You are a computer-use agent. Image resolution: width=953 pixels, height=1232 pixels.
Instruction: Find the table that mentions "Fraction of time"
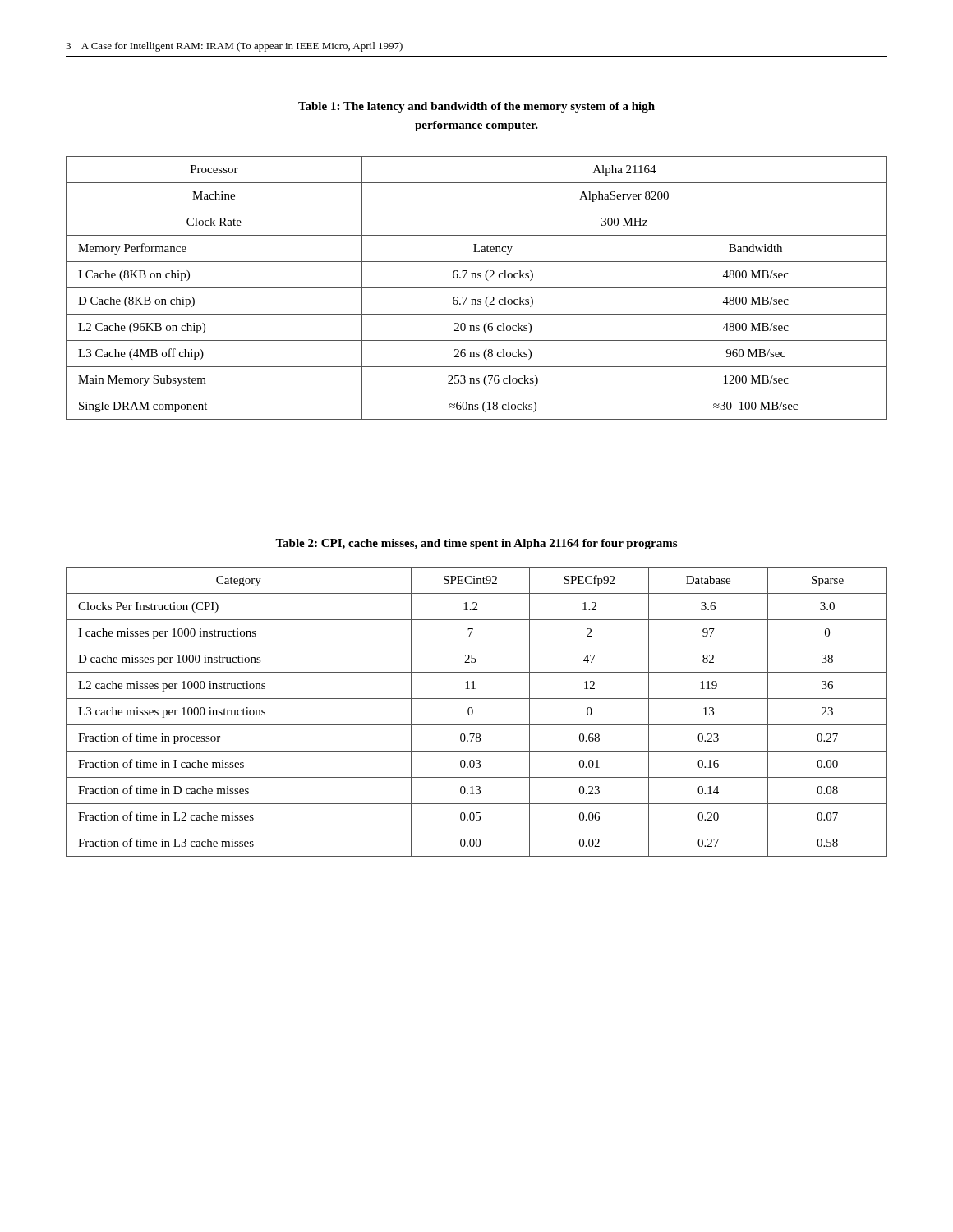point(476,712)
